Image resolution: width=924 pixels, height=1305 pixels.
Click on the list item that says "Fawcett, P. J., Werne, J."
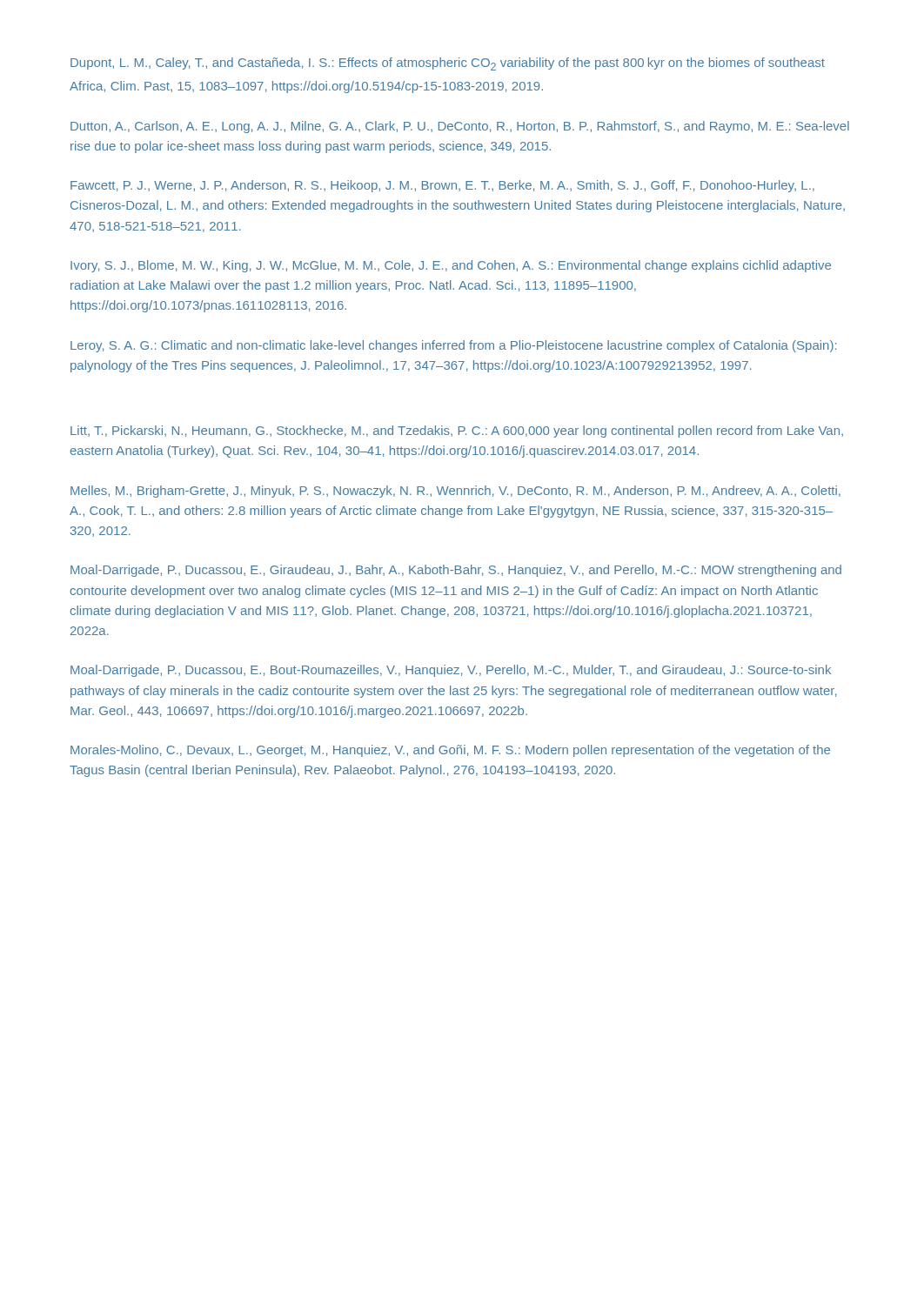click(x=458, y=205)
